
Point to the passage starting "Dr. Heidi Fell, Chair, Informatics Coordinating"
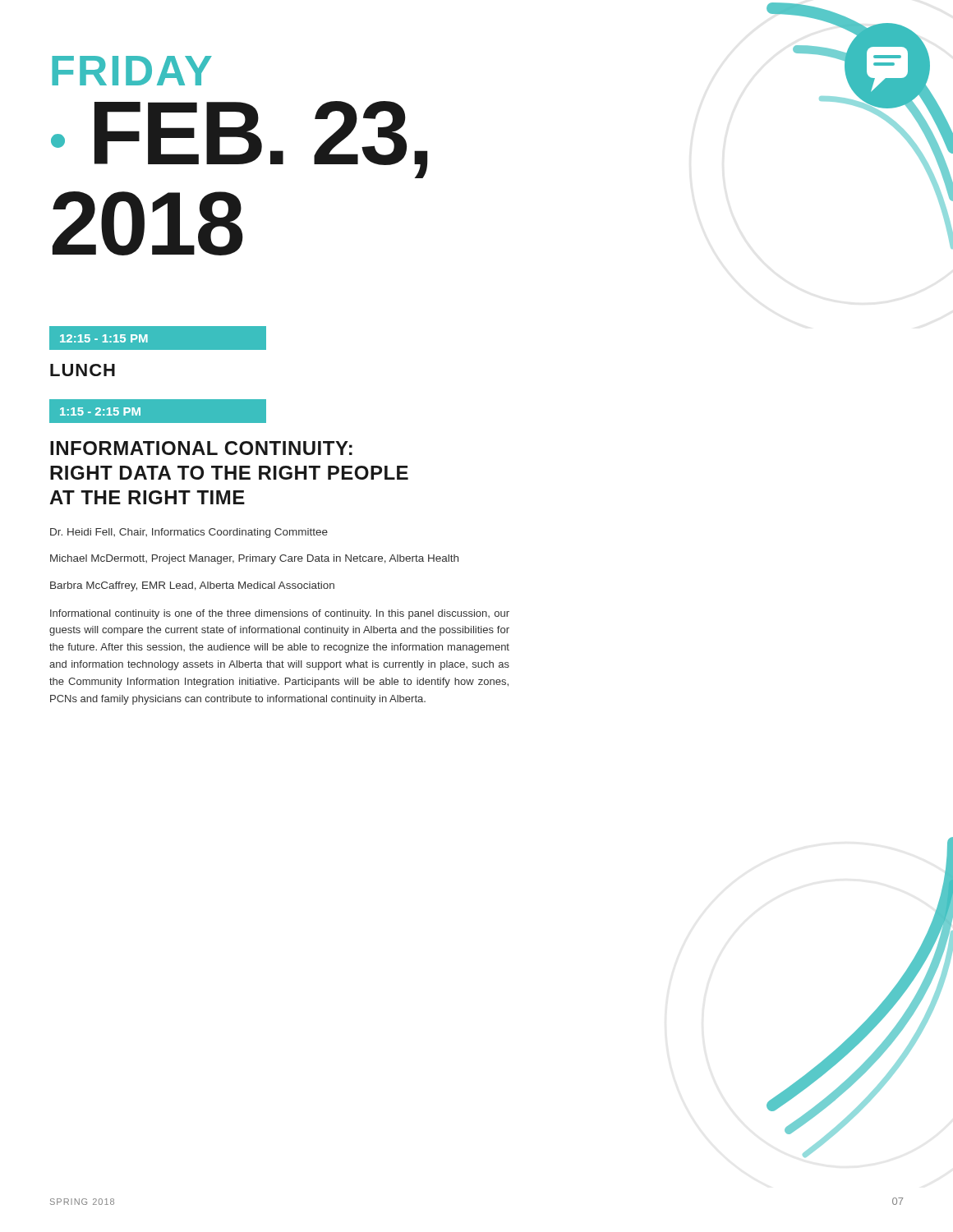coord(279,533)
